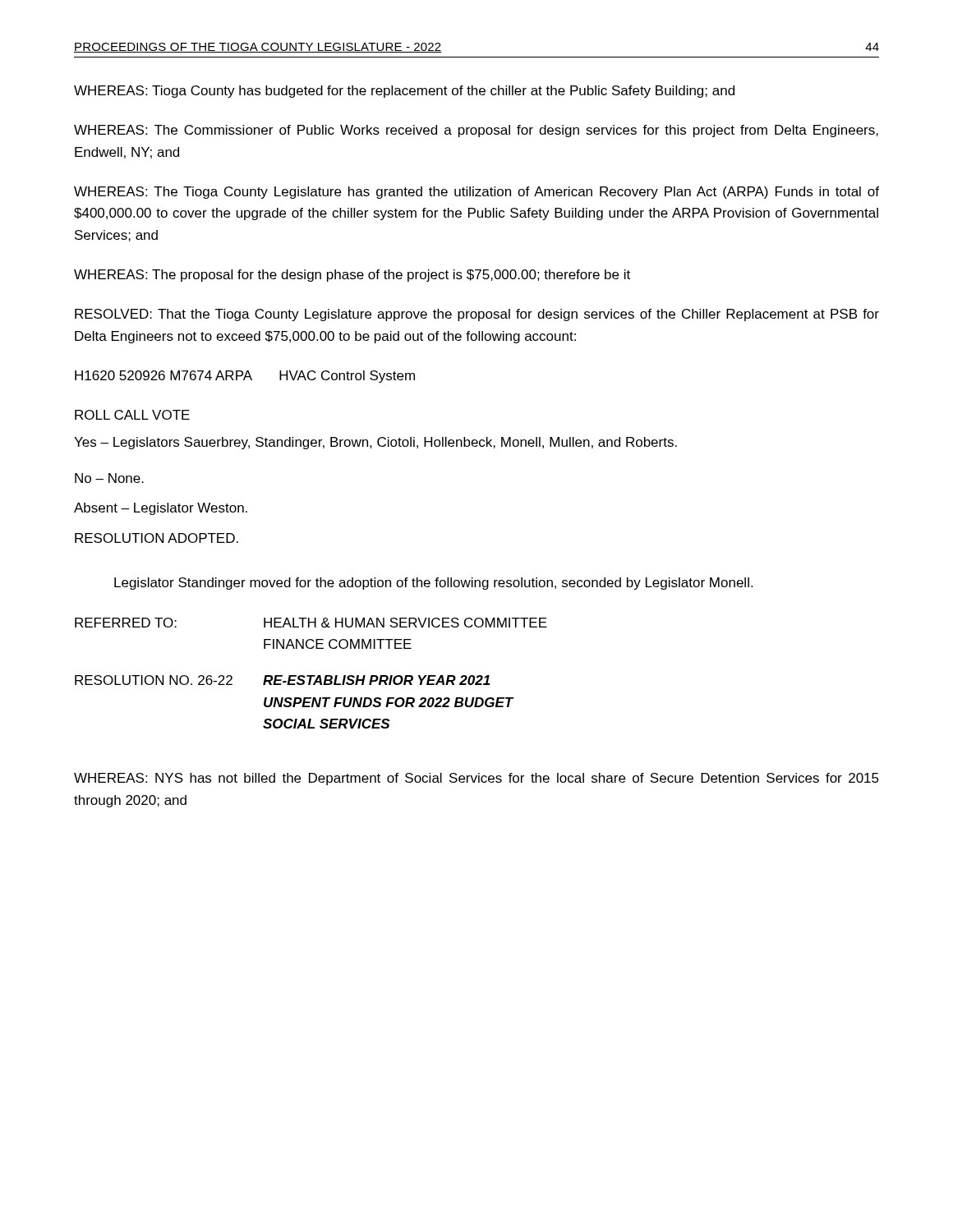Viewport: 953px width, 1232px height.
Task: Where is the passage that starts "ROLL CALL VOTE Yes – Legislators Sauerbrey, Standinger,"?
Action: (x=476, y=429)
